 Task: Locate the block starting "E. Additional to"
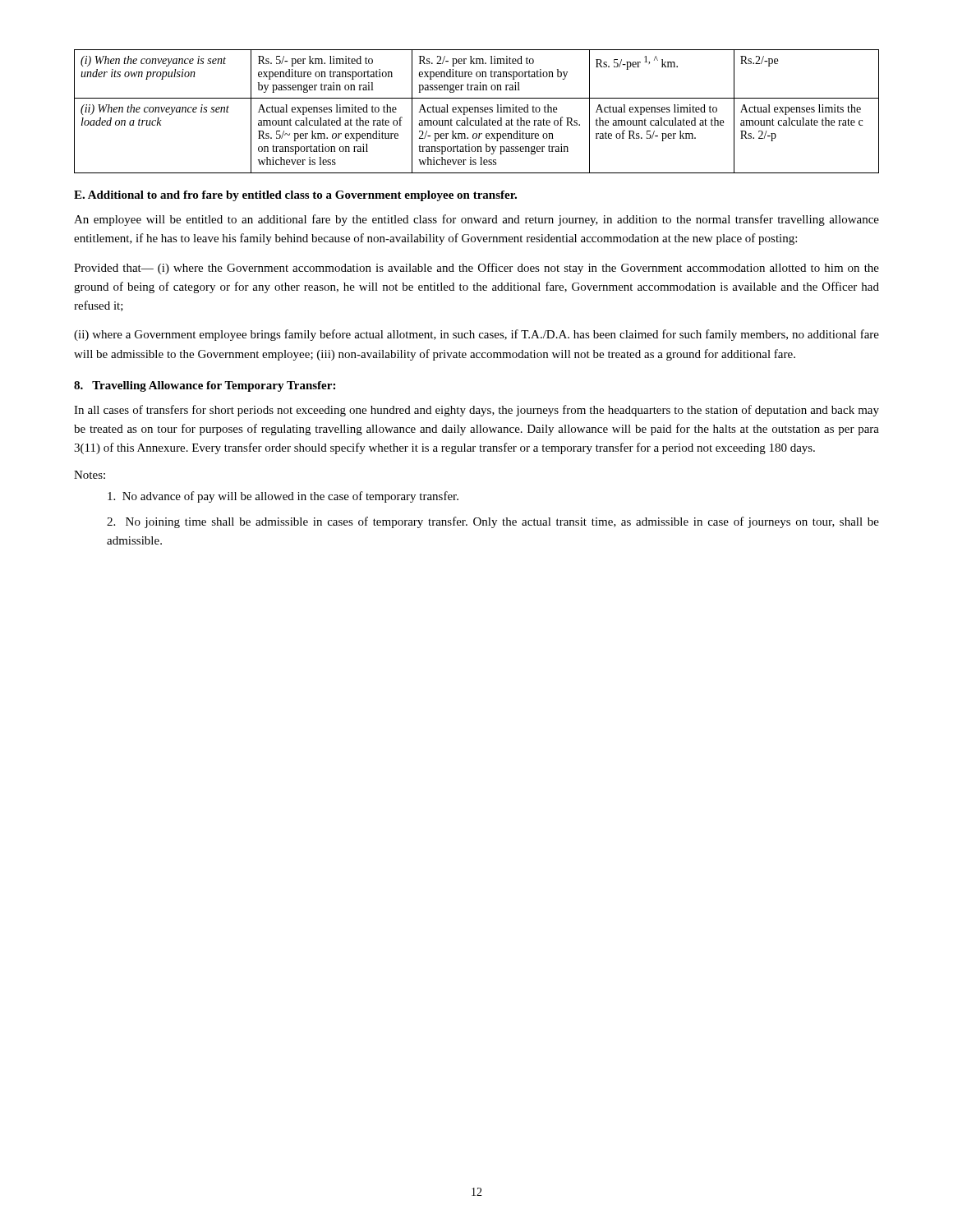tap(296, 195)
